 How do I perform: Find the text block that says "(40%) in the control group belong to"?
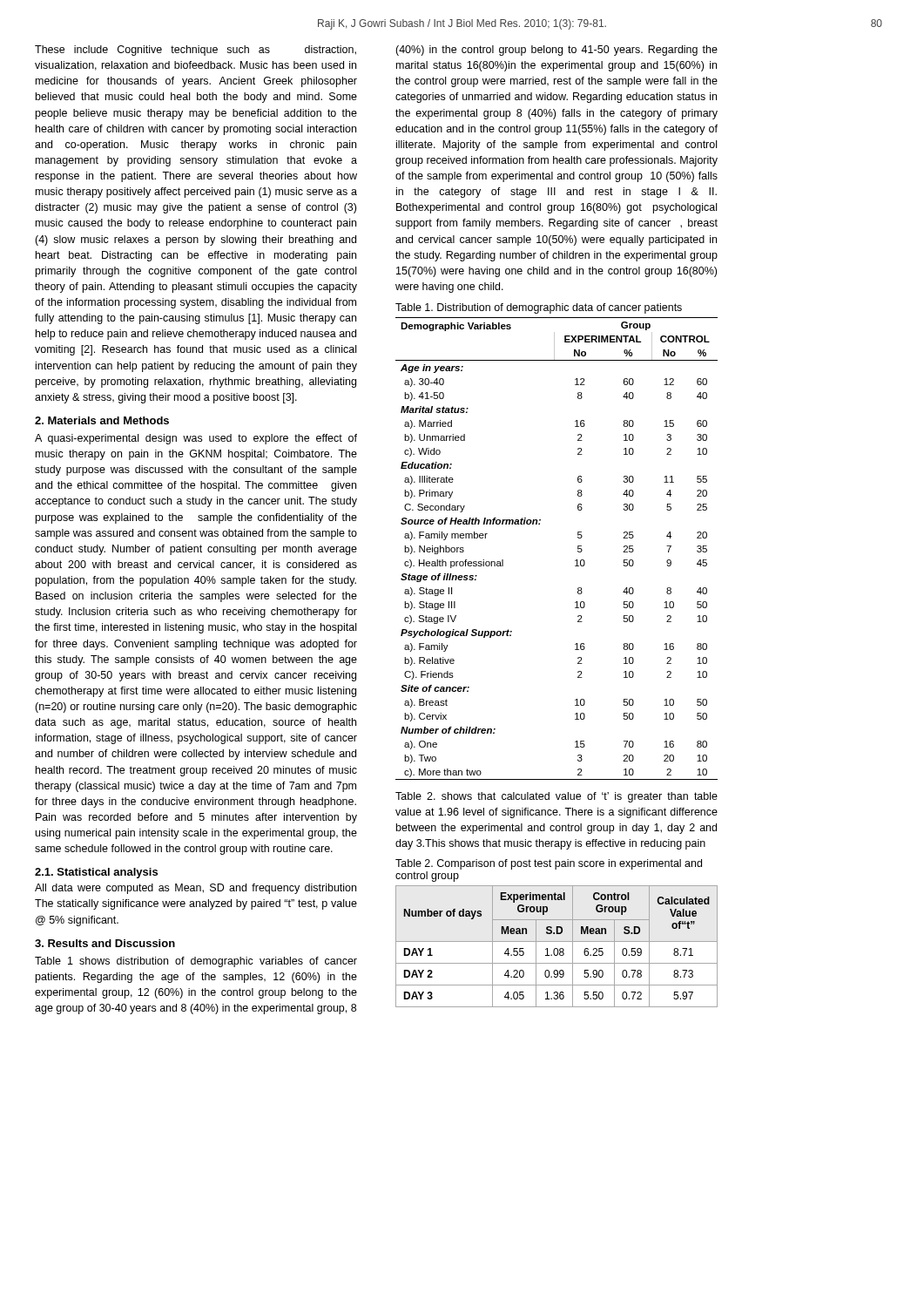556,168
